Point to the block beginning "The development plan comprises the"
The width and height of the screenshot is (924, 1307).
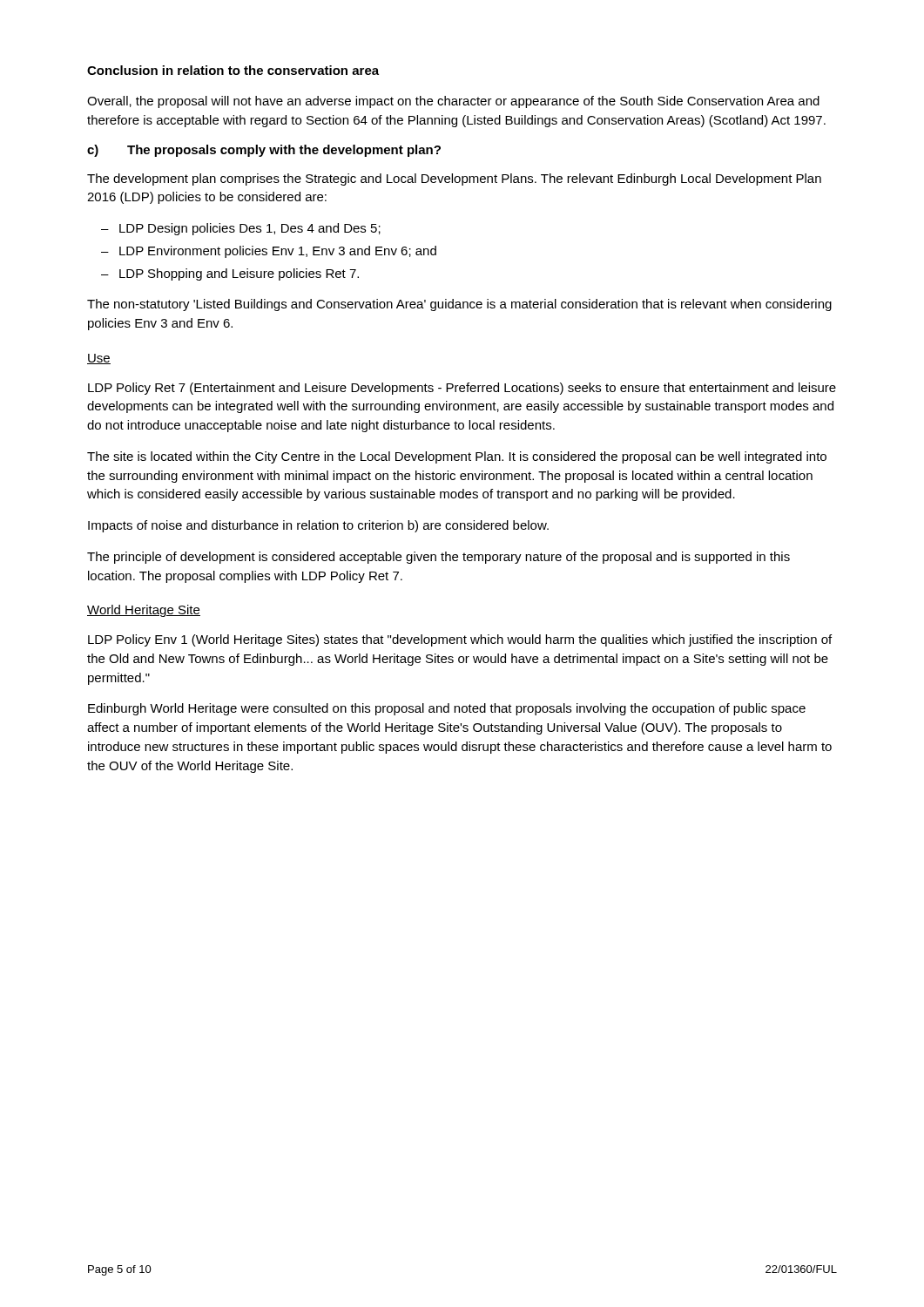462,188
